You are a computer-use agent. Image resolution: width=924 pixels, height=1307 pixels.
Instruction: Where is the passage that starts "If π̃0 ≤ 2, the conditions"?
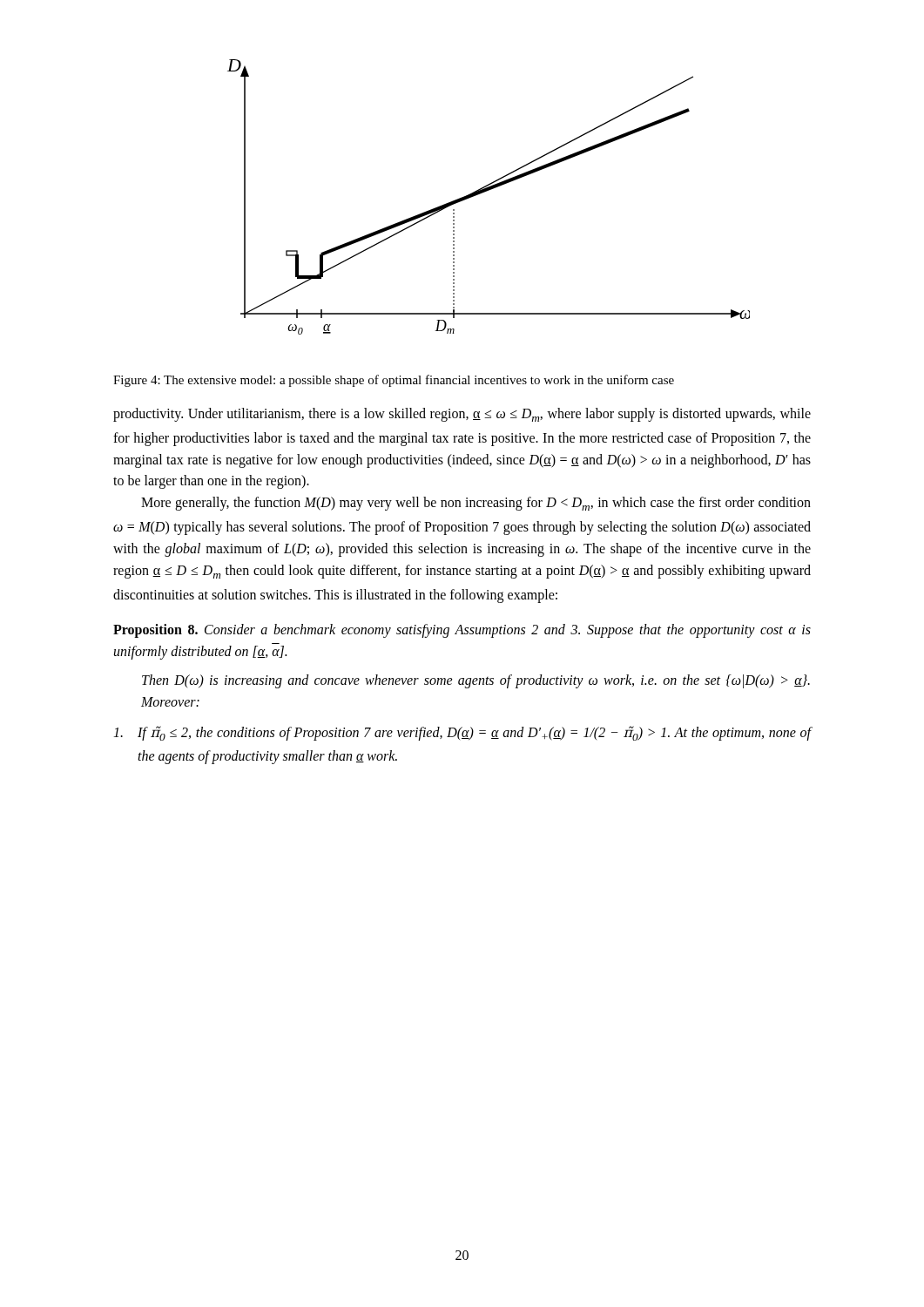tap(462, 745)
